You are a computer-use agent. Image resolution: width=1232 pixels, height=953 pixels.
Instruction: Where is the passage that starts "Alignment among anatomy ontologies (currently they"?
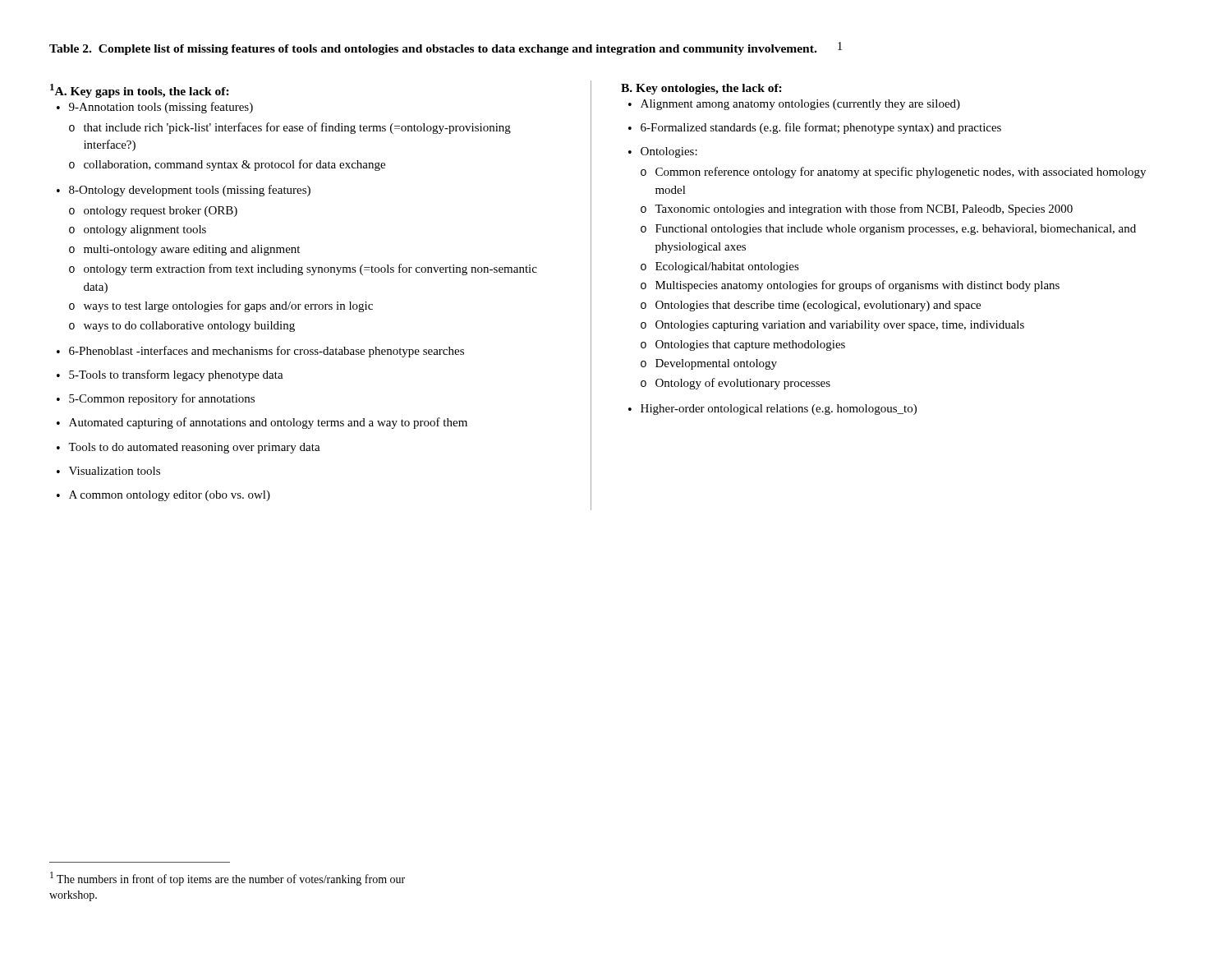[903, 104]
